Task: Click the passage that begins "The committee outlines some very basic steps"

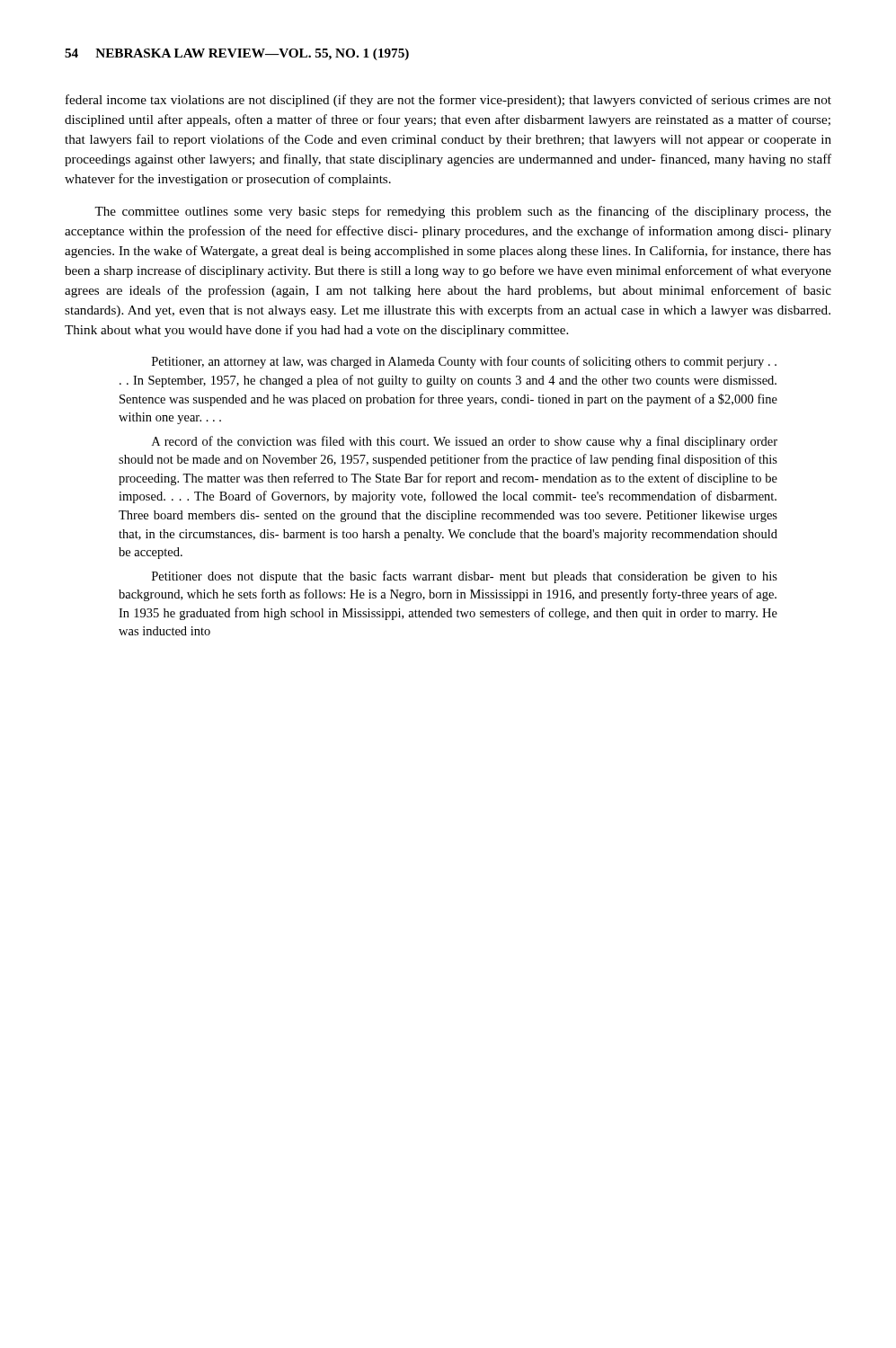Action: (448, 271)
